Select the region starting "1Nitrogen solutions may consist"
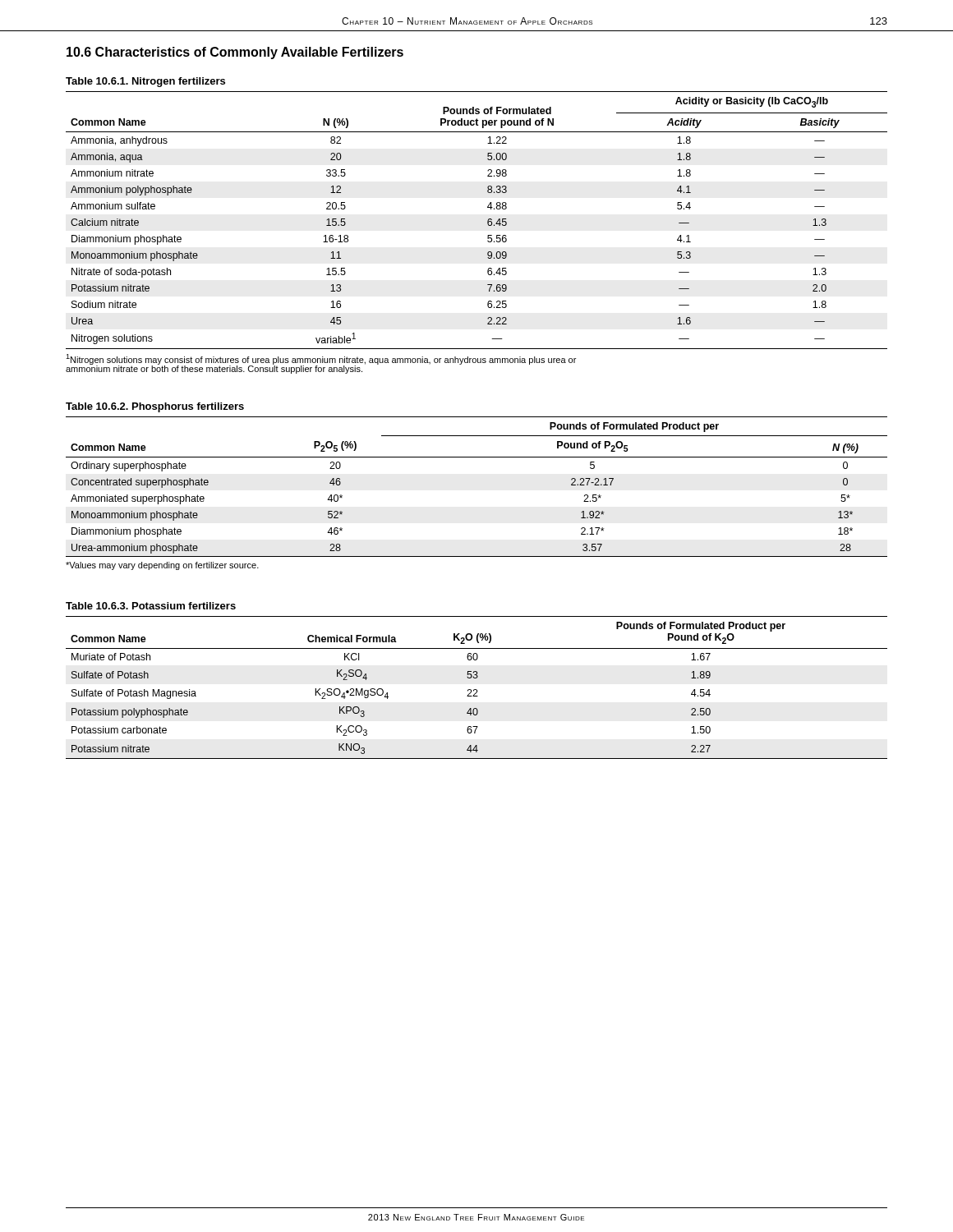The width and height of the screenshot is (953, 1232). (x=321, y=363)
